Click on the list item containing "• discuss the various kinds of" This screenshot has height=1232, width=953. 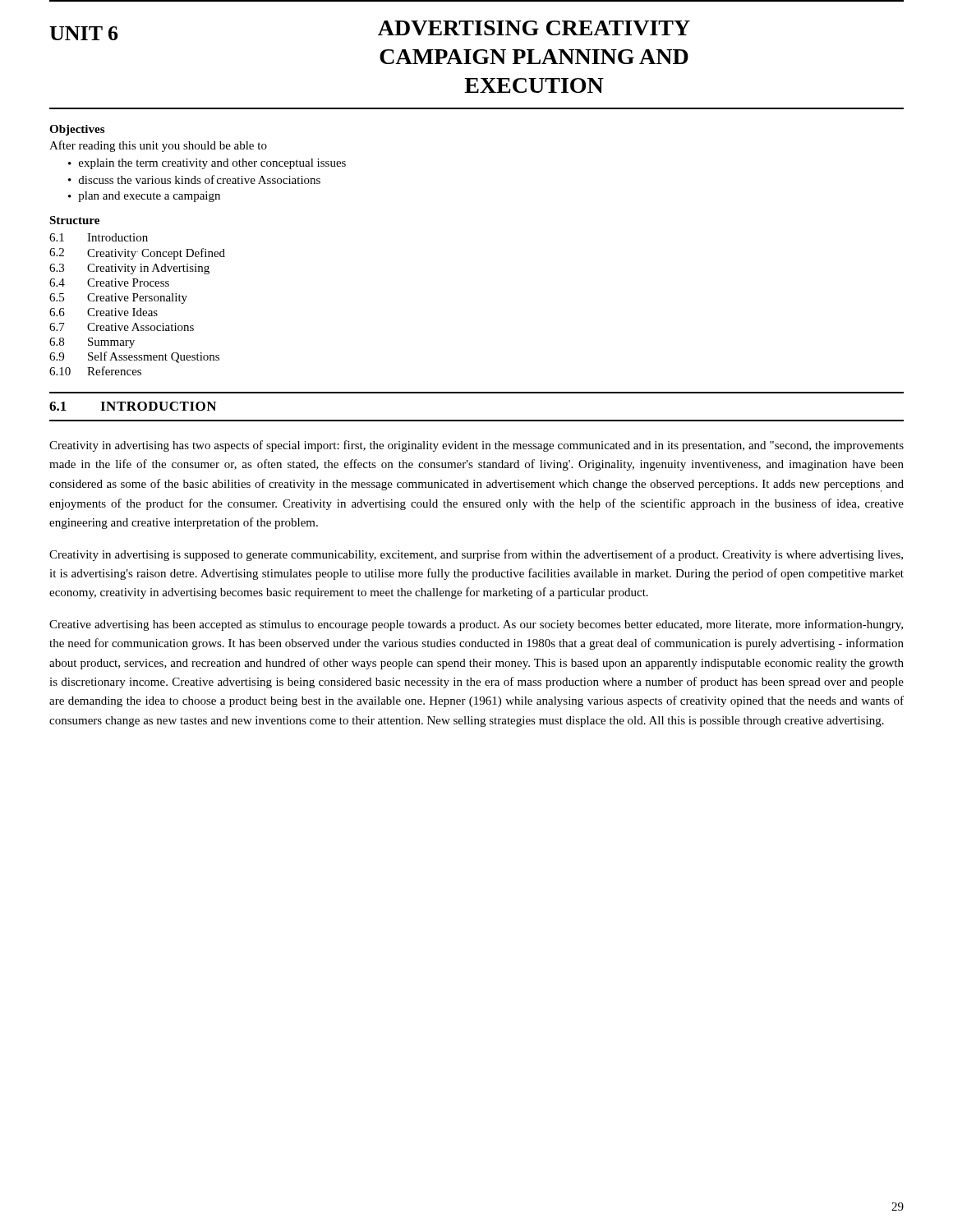tap(194, 180)
